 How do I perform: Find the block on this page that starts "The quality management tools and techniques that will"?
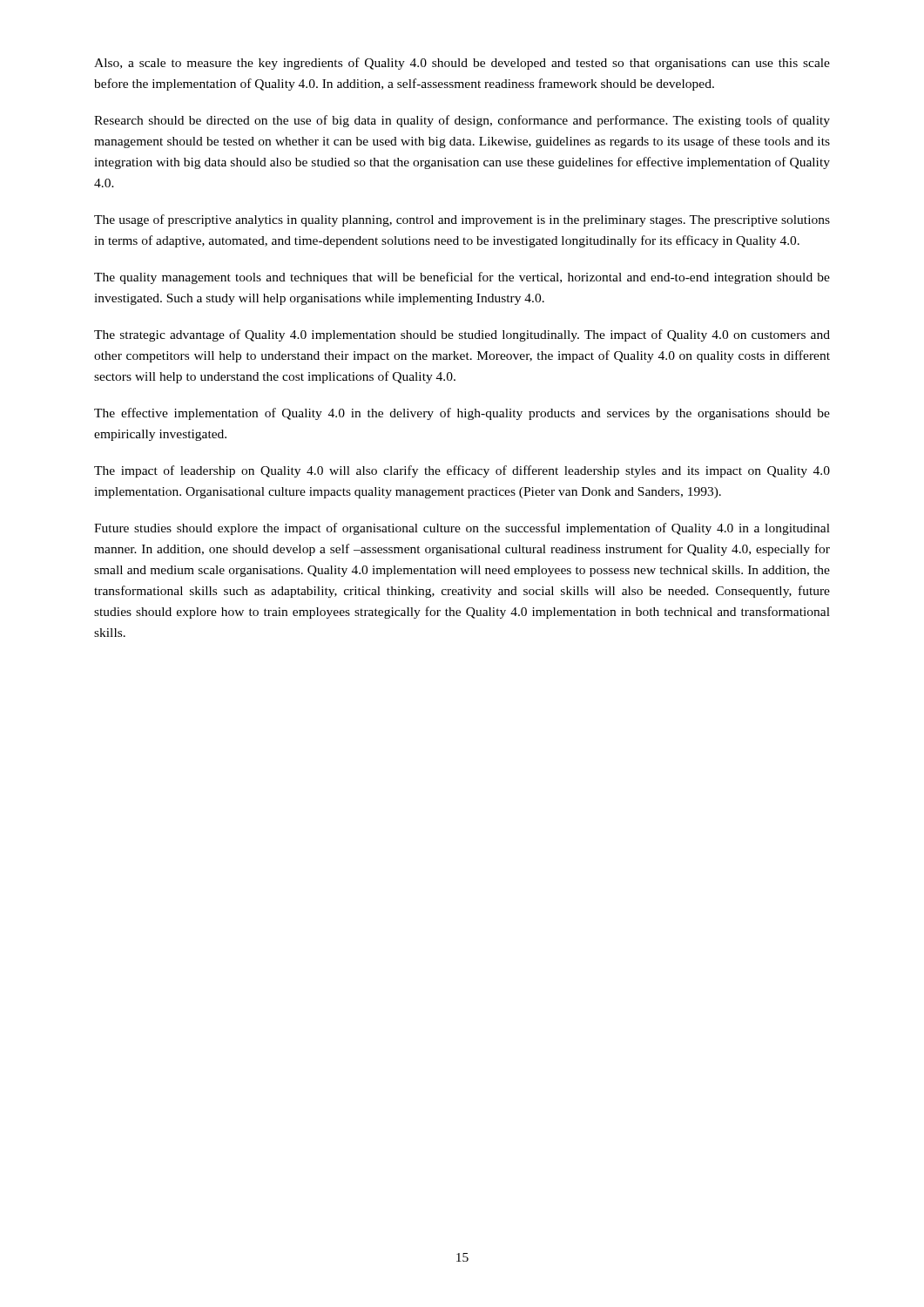coord(462,287)
